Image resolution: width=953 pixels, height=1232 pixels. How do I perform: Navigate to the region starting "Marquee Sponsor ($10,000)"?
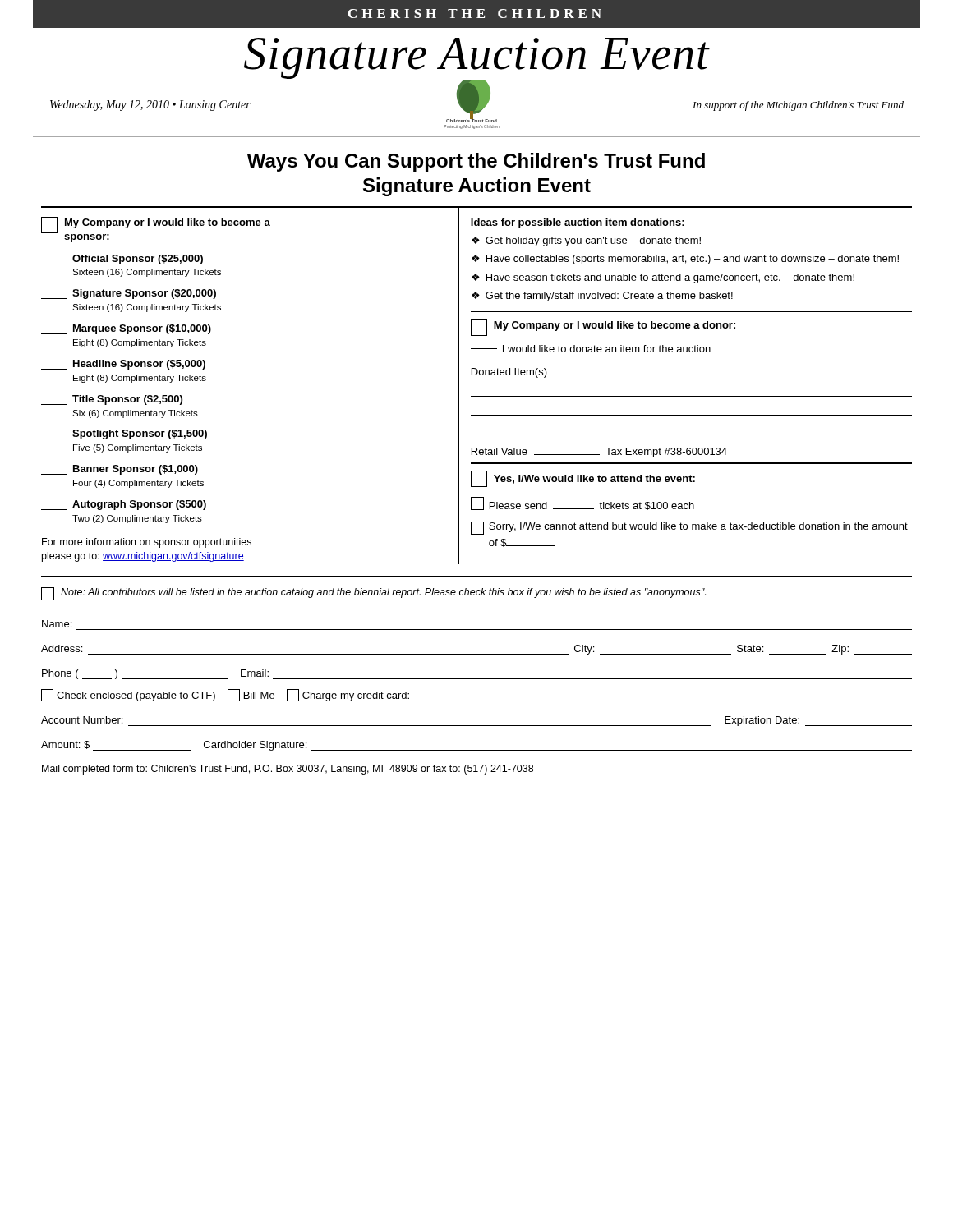click(126, 336)
